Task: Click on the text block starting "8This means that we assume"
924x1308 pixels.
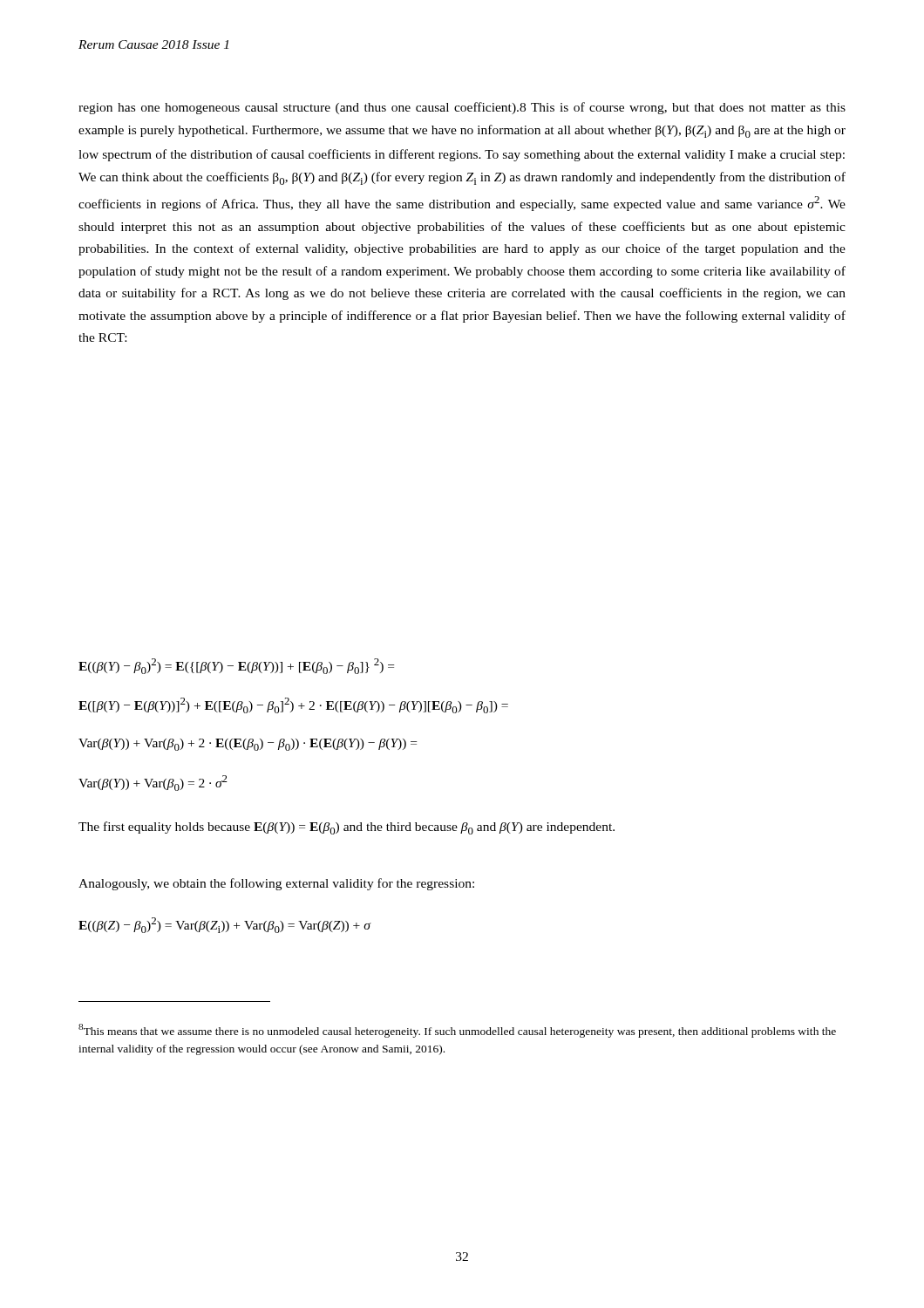Action: click(x=462, y=1039)
